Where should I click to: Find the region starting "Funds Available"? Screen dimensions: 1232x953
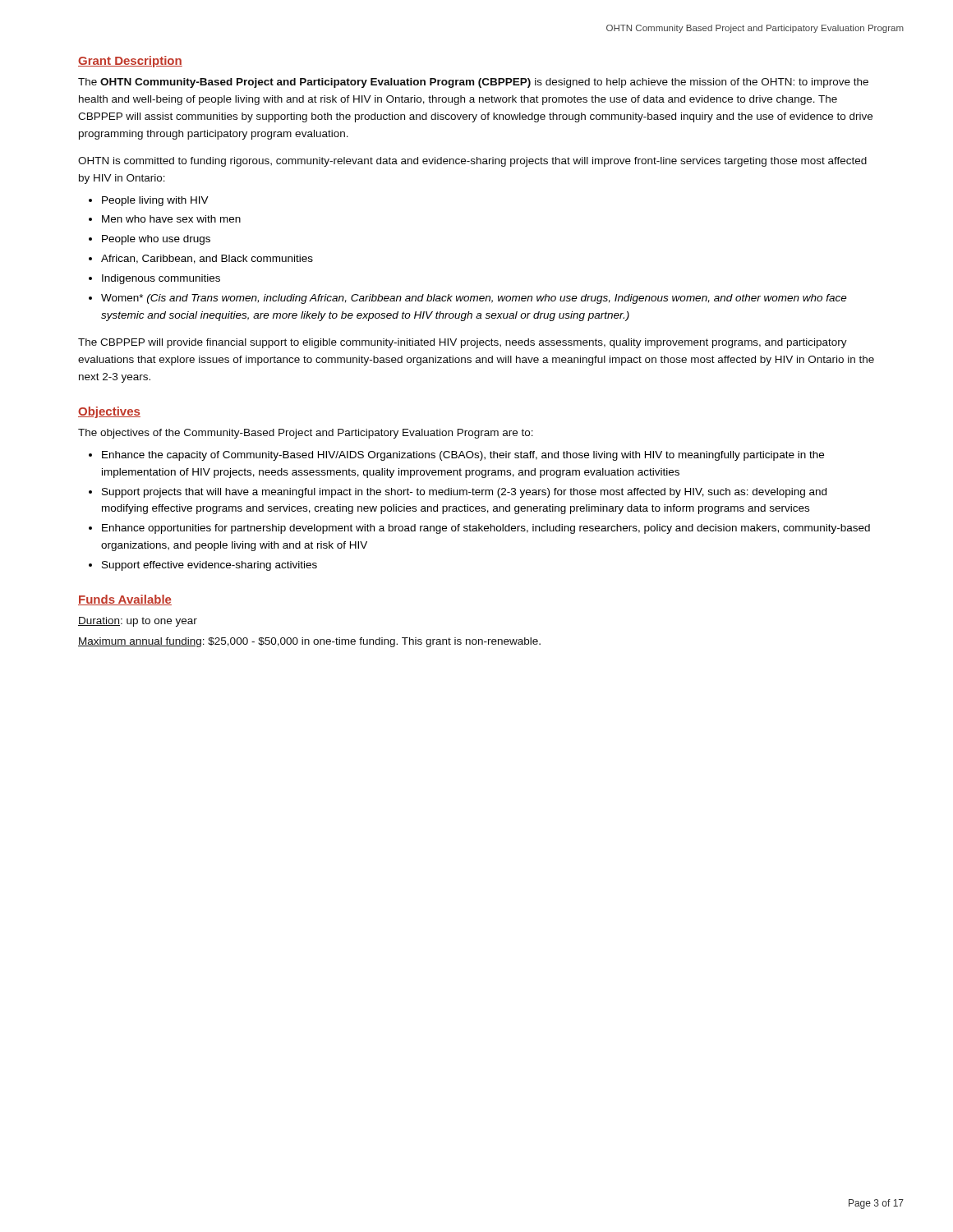[125, 599]
